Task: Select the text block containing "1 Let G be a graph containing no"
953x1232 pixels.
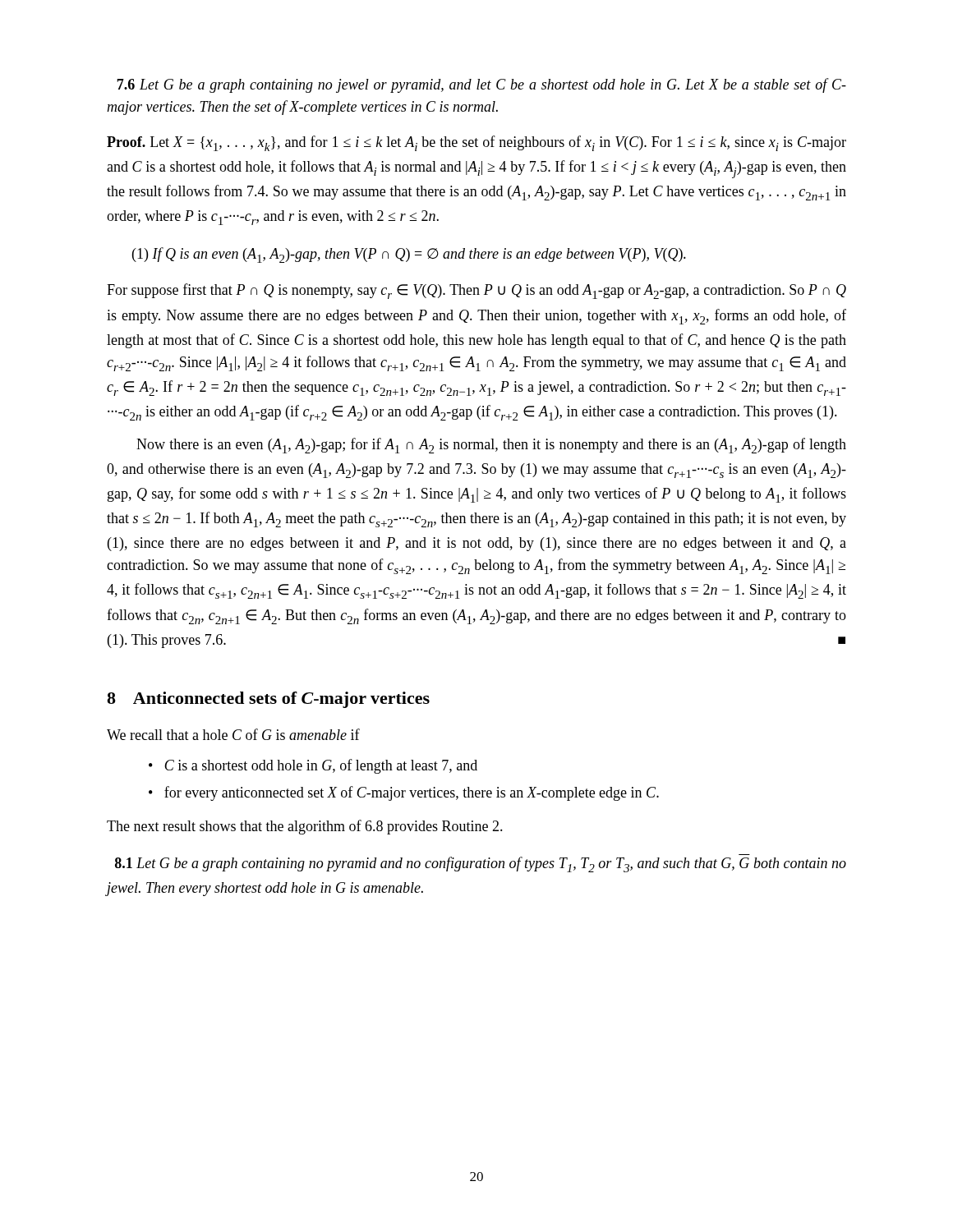Action: coord(476,876)
